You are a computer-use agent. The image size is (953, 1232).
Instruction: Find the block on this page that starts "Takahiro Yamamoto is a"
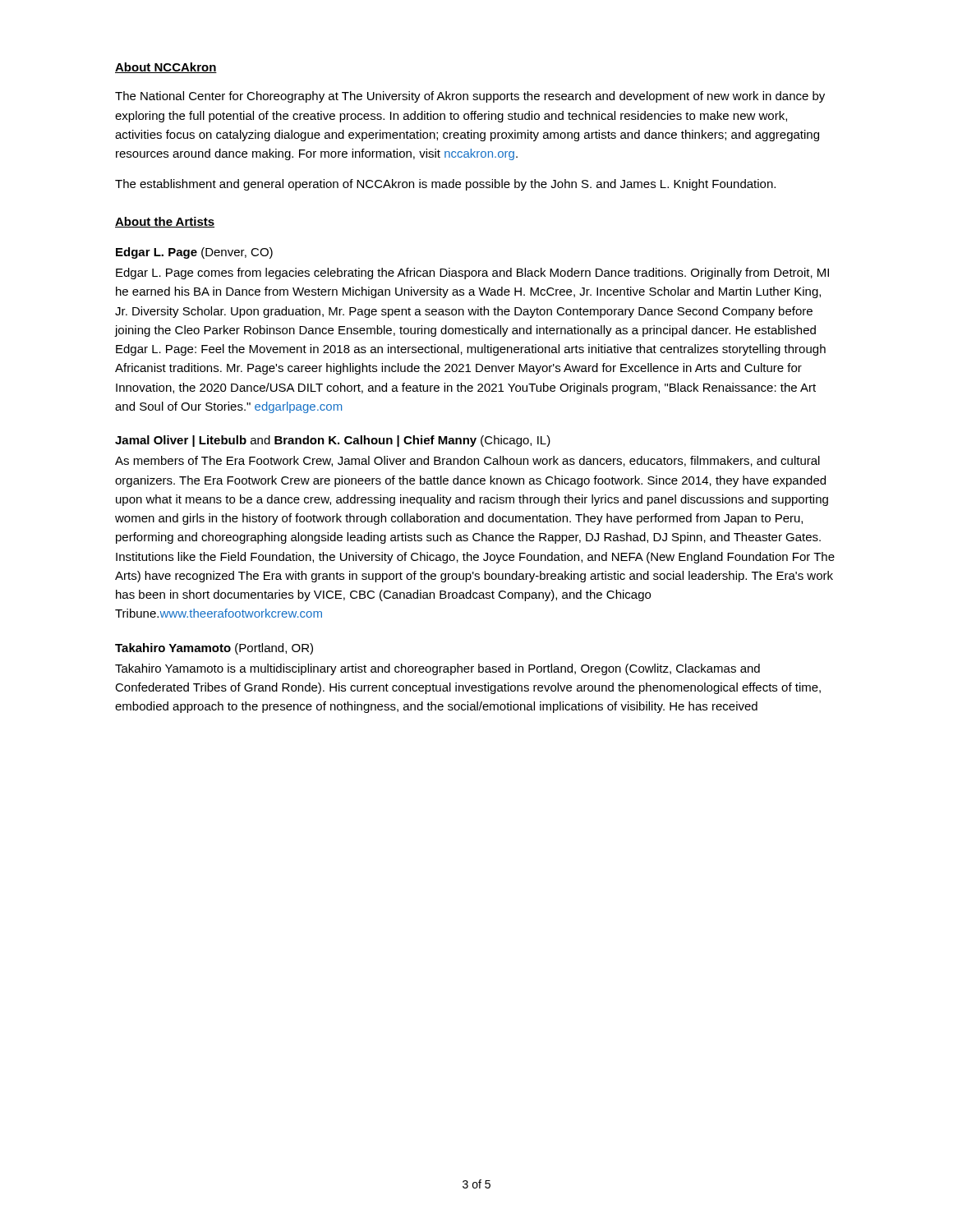[x=468, y=687]
